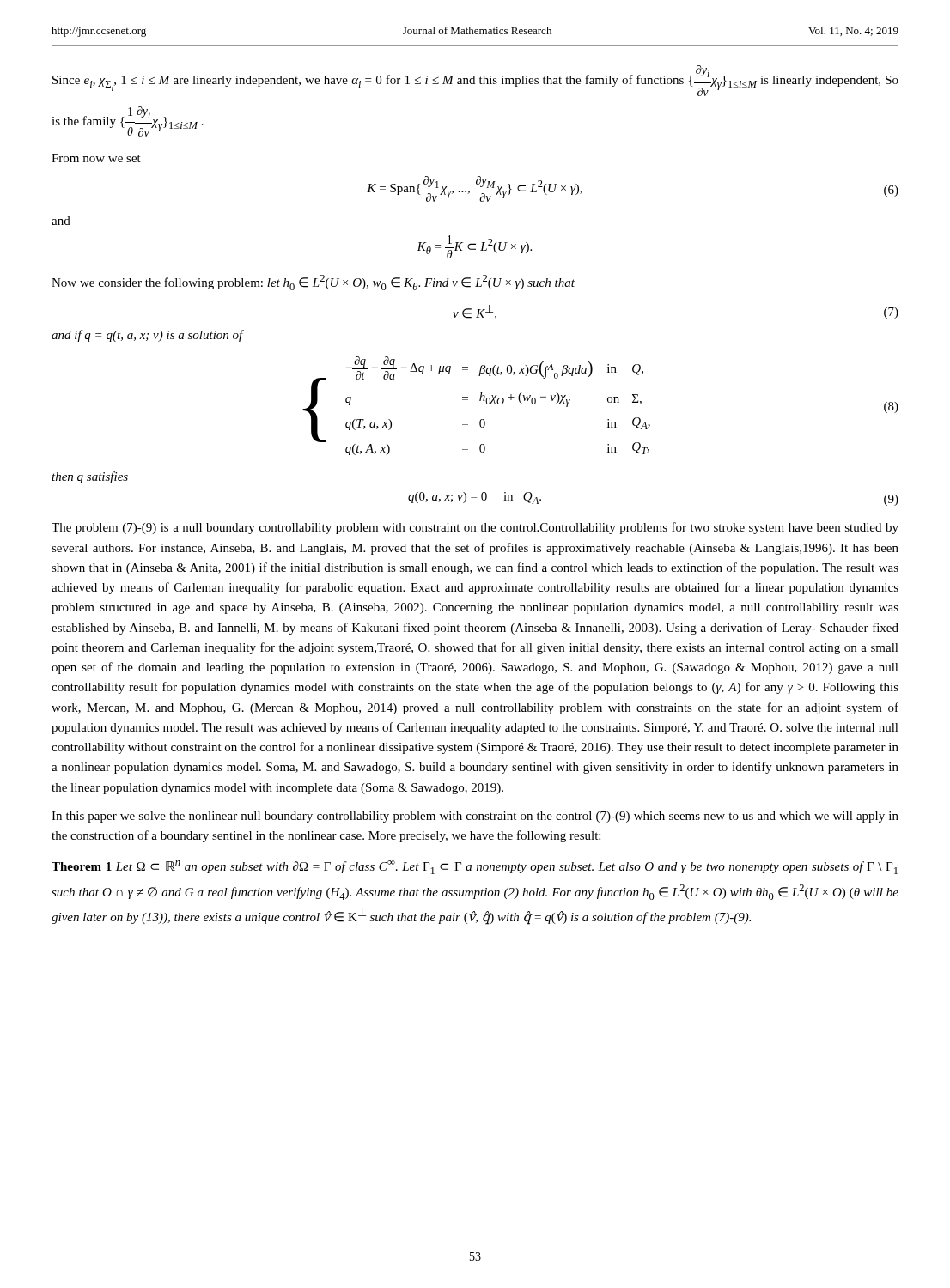Find the block on this page that starts "Since ei, χΣi, 1 ≤ i ≤ M"
This screenshot has width=950, height=1288.
coord(475,81)
